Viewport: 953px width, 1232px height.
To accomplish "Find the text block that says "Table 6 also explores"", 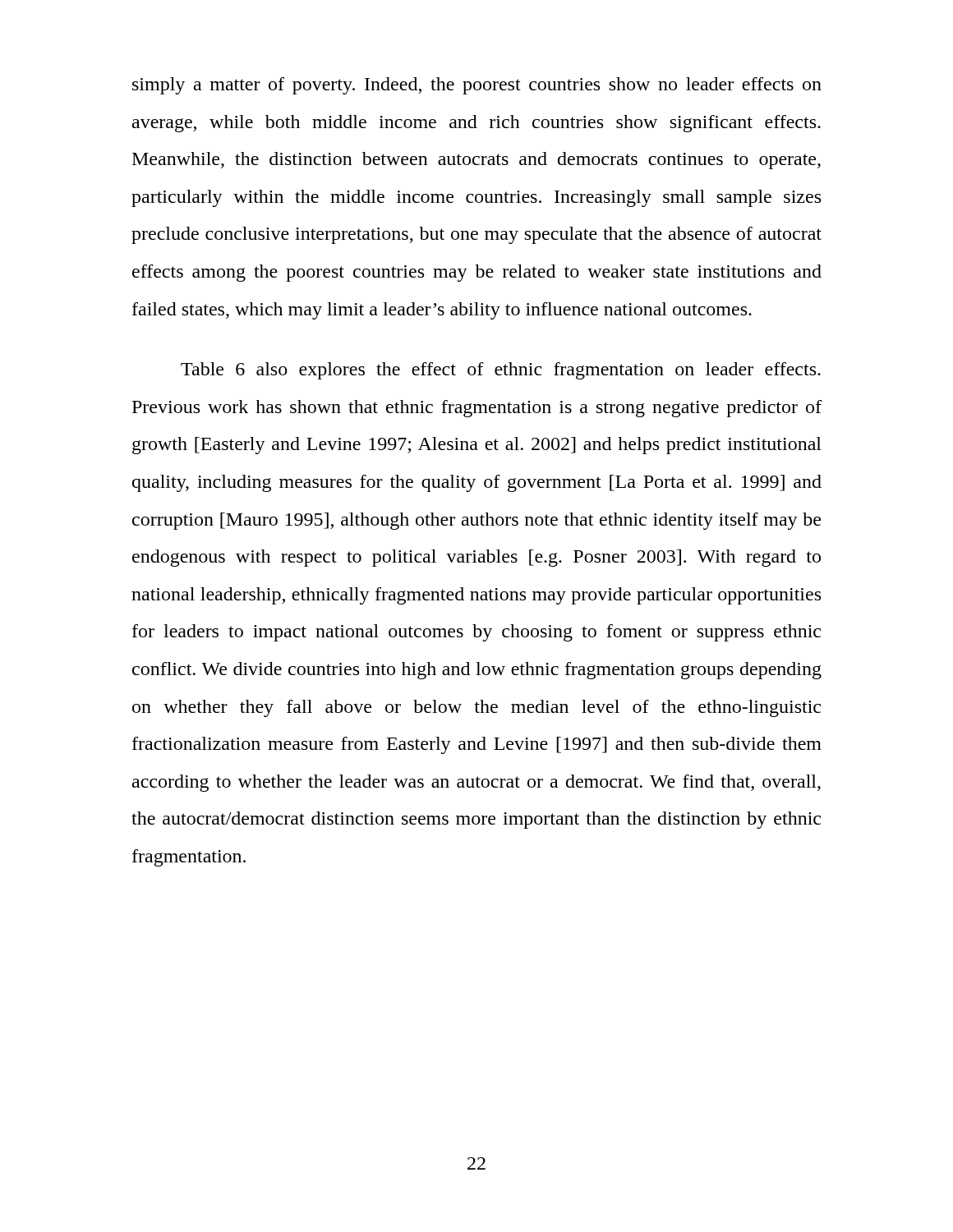I will coord(476,613).
